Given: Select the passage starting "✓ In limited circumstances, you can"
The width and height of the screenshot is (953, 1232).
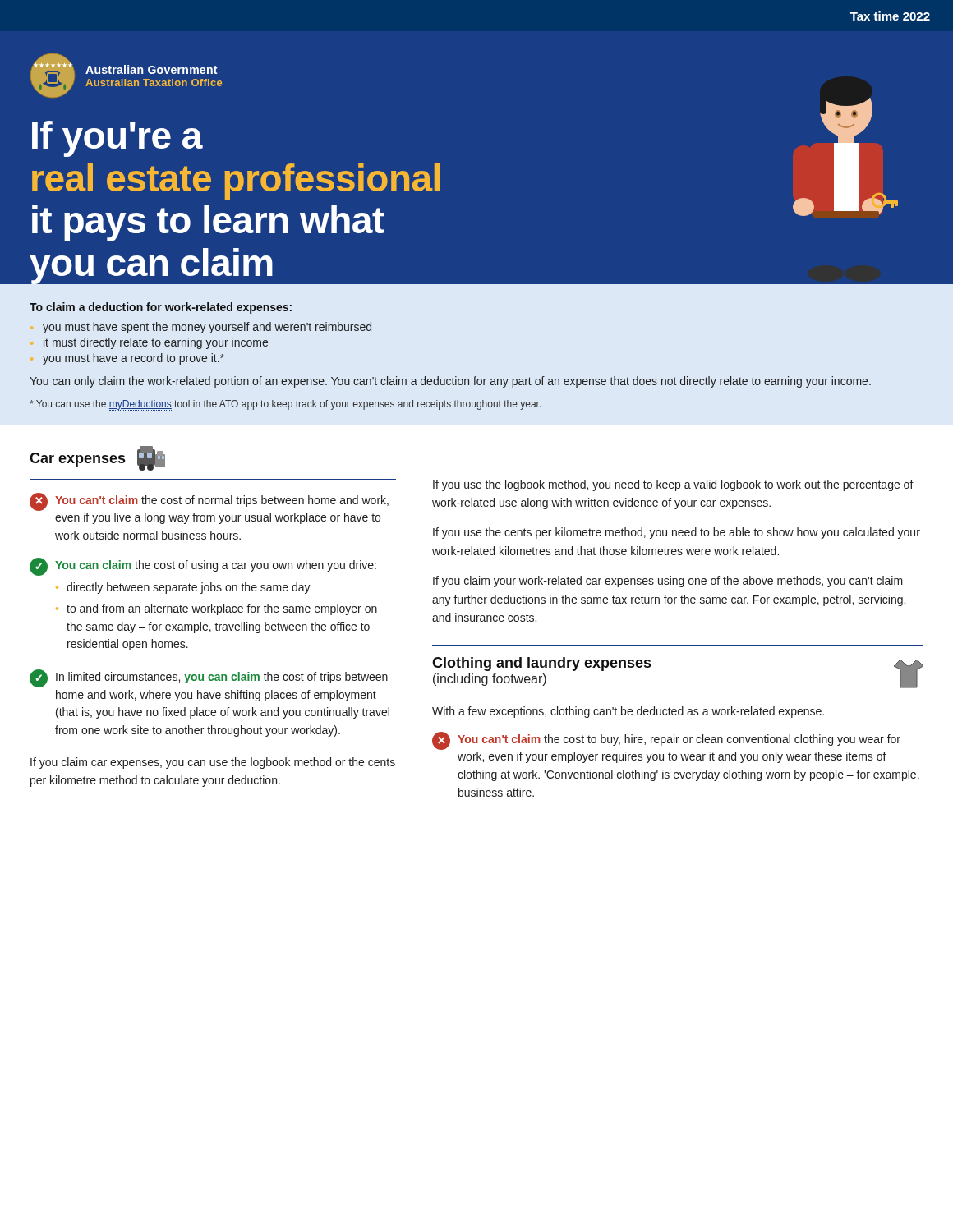Looking at the screenshot, I should click(213, 704).
